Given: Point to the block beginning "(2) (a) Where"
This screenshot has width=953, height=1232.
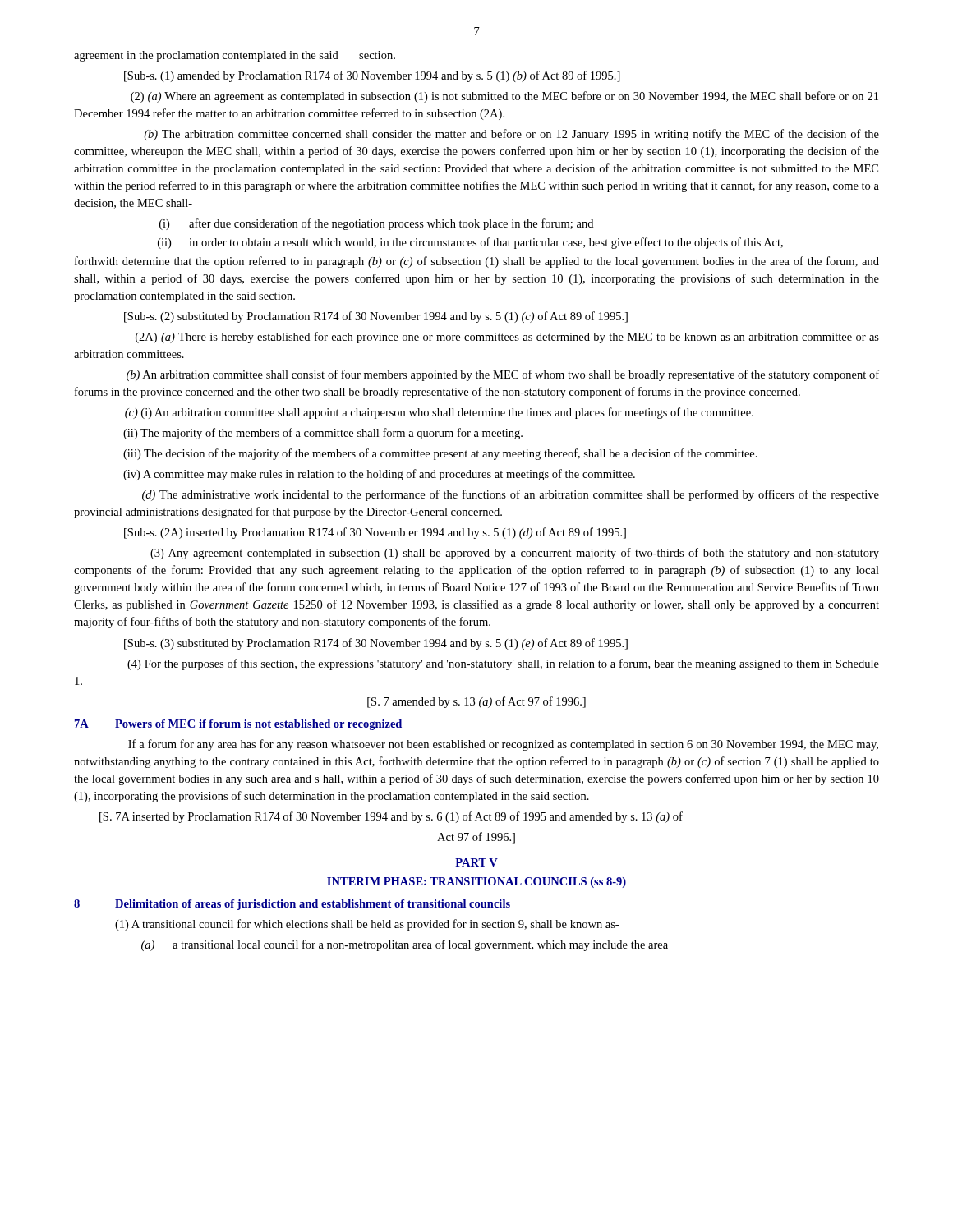Looking at the screenshot, I should tap(476, 105).
